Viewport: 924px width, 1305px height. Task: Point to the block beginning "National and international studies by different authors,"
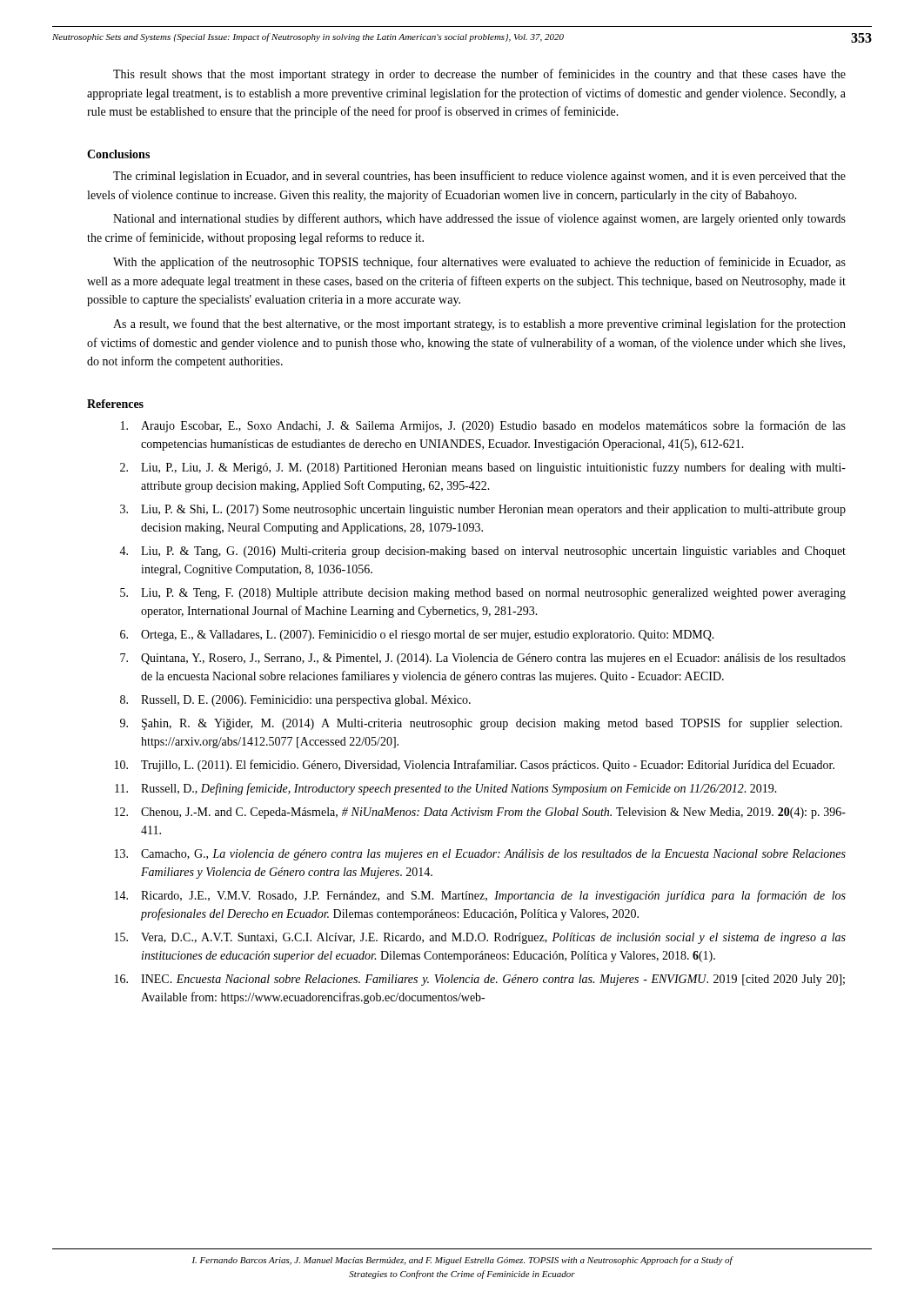pyautogui.click(x=466, y=229)
